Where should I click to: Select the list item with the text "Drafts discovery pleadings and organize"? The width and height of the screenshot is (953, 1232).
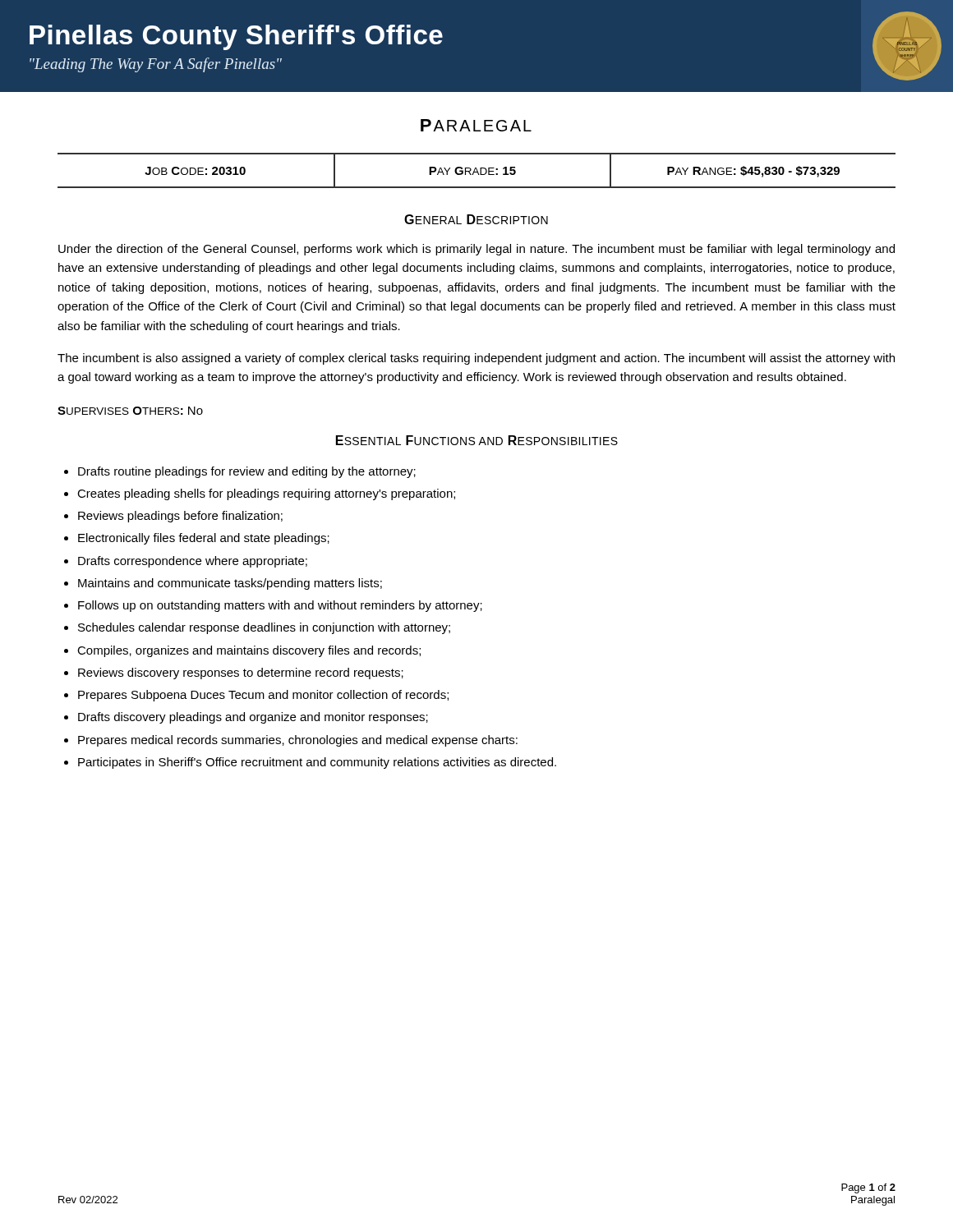pos(253,718)
